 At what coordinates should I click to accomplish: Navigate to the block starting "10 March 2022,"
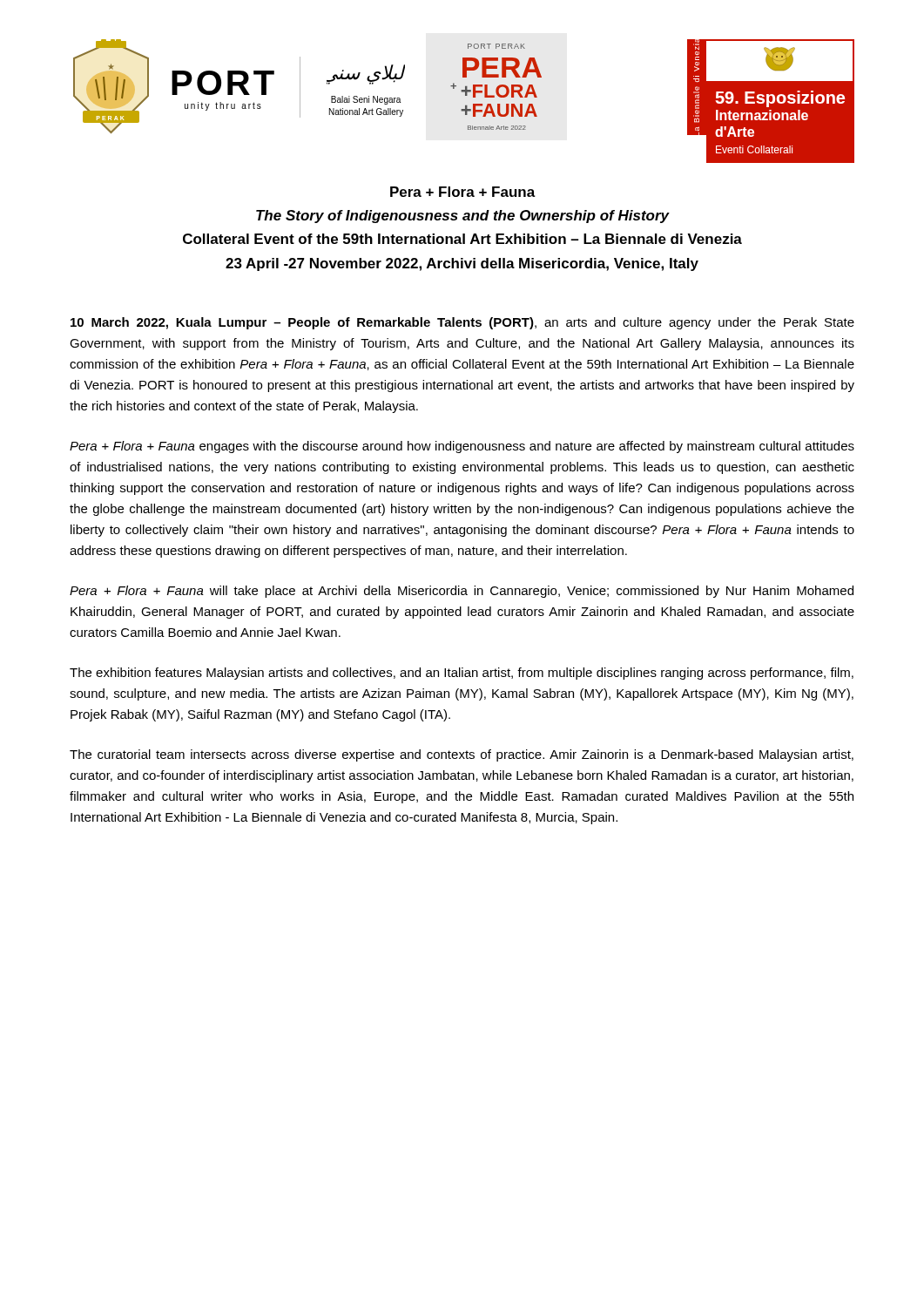tap(462, 364)
